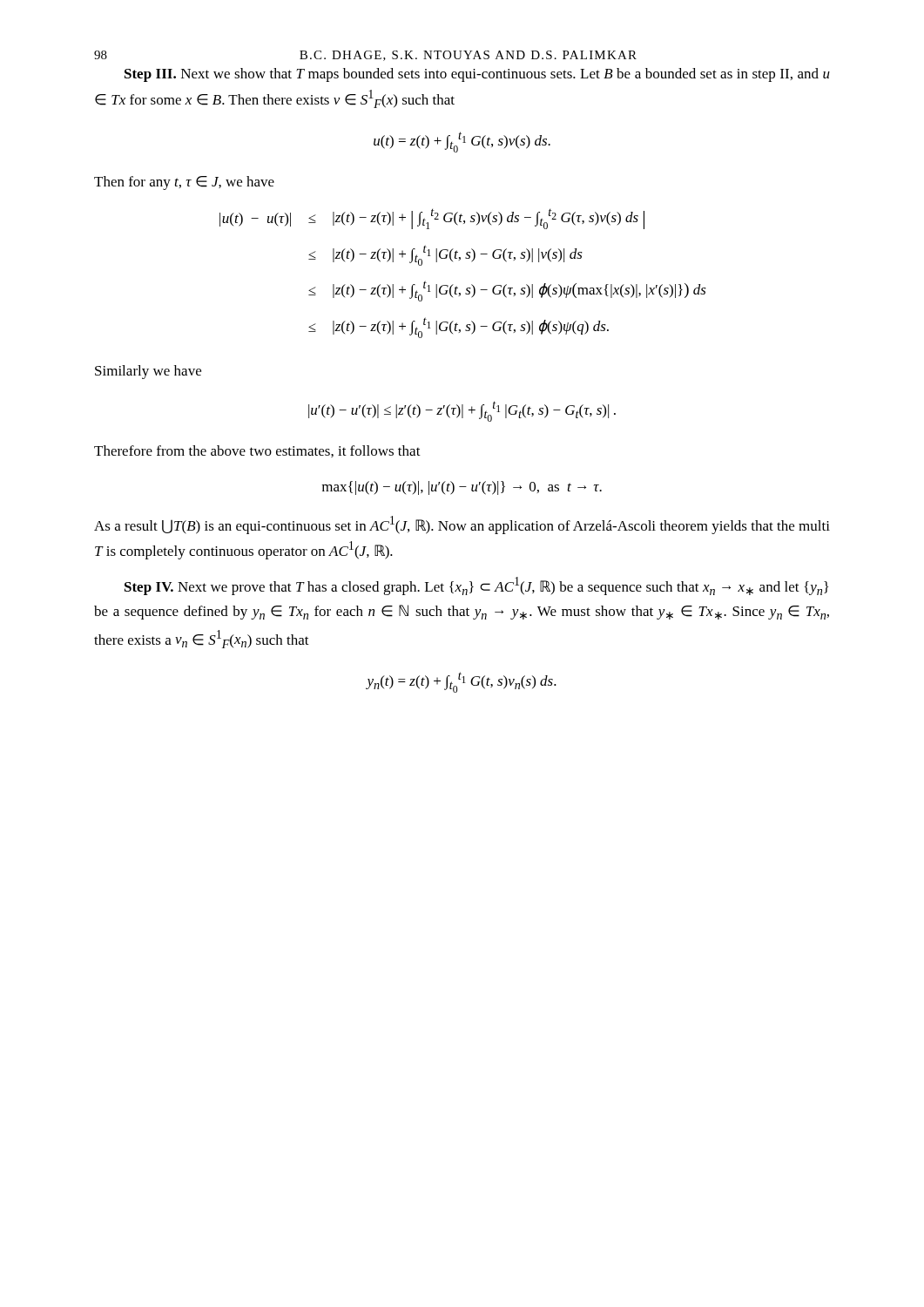The height and width of the screenshot is (1307, 924).
Task: Find the formula on this page that starts "|u′(t) − u′(τ)| ≤ |z′(t) −"
Action: point(462,411)
